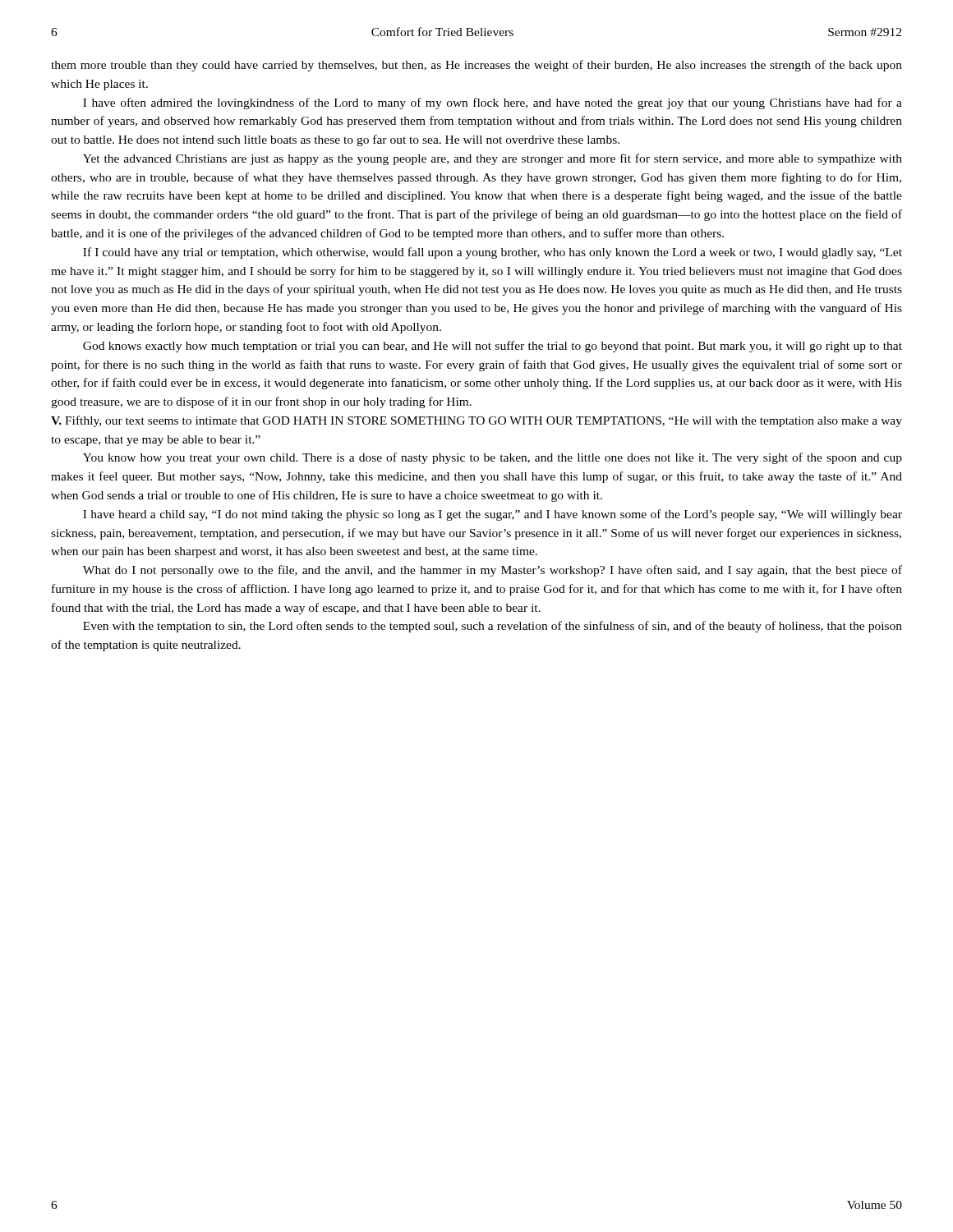Locate the passage starting "Even with the temptation to"
The height and width of the screenshot is (1232, 953).
(476, 636)
